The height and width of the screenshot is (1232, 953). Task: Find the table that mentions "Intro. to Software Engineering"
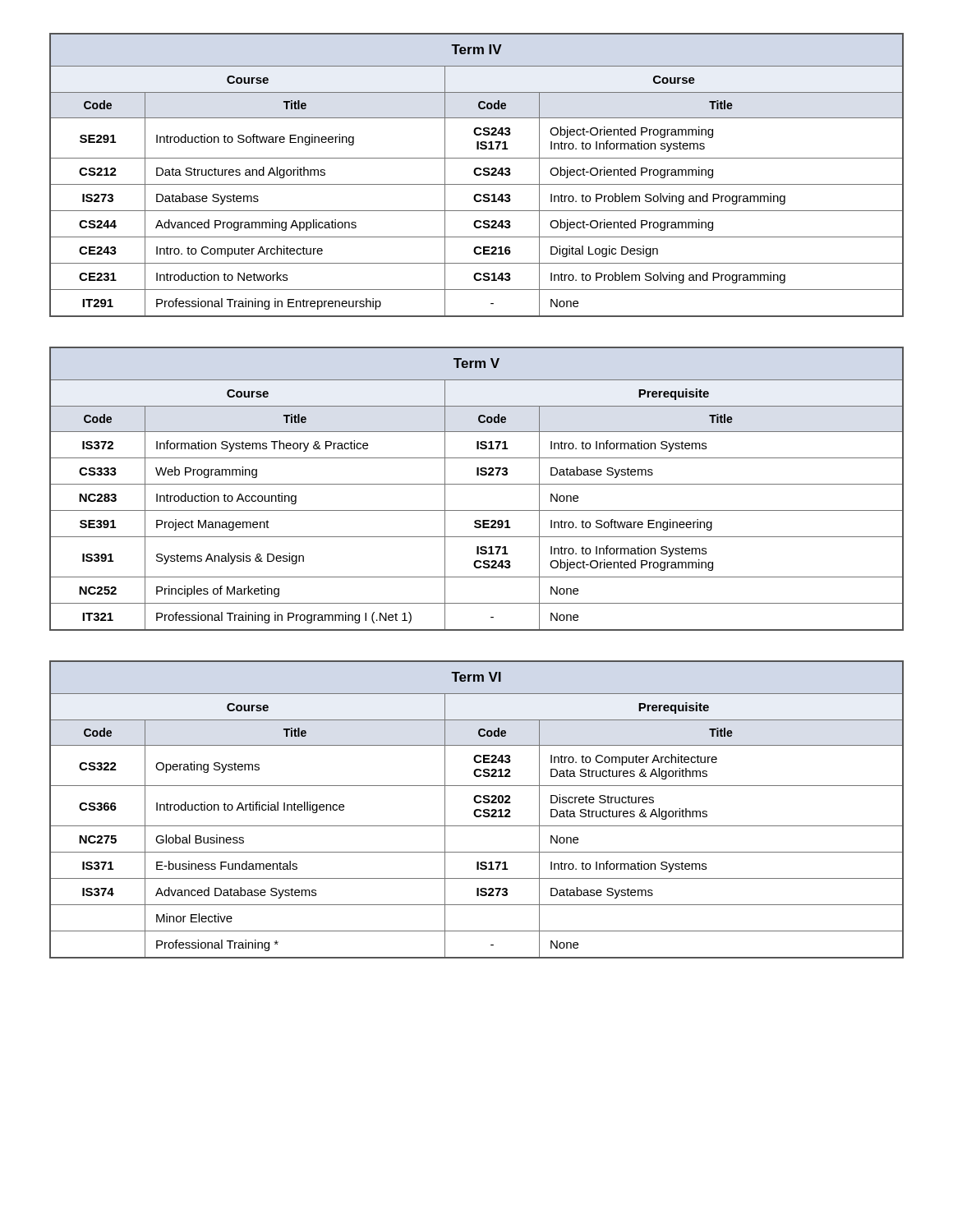click(x=476, y=489)
